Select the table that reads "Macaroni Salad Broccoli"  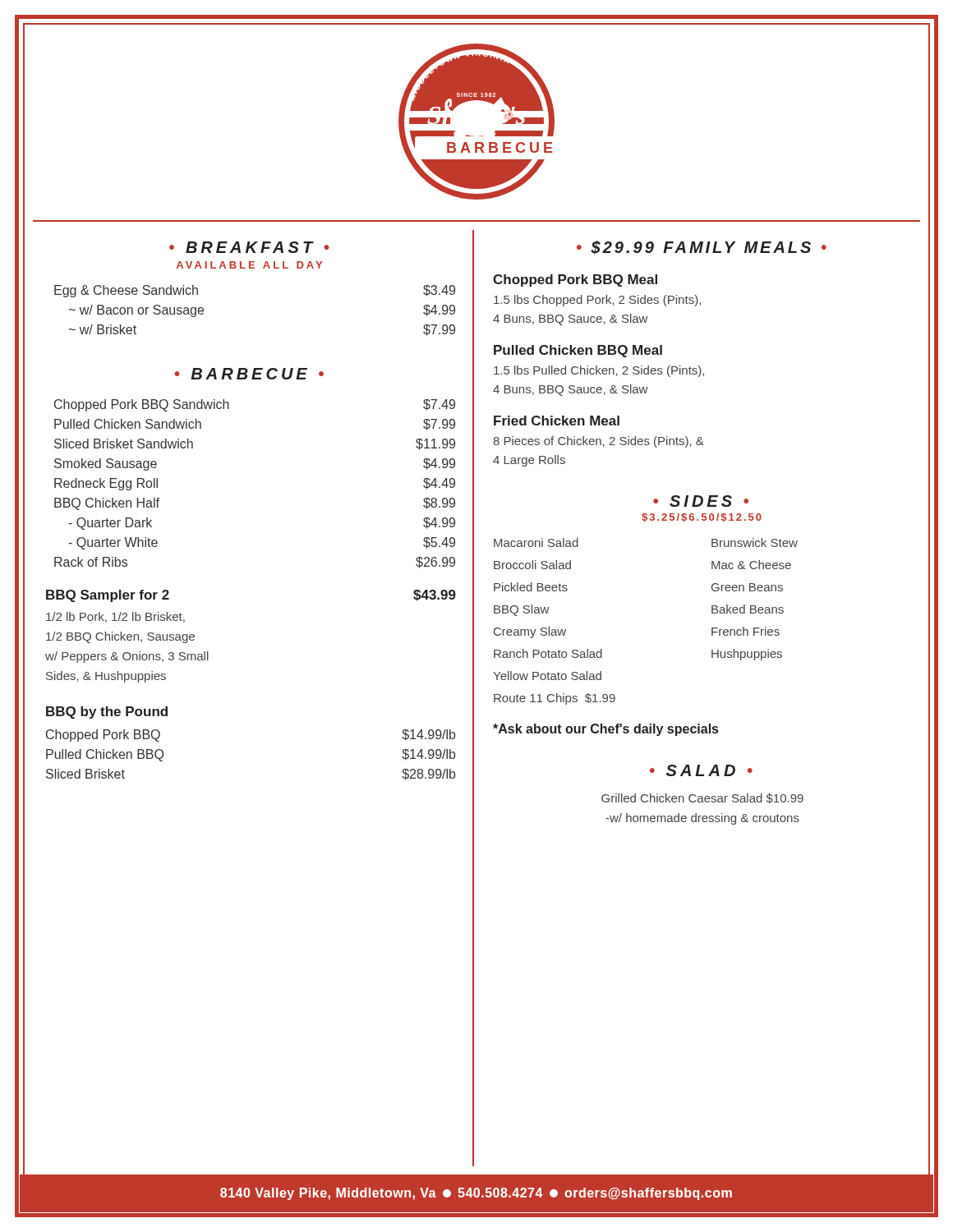[x=702, y=620]
